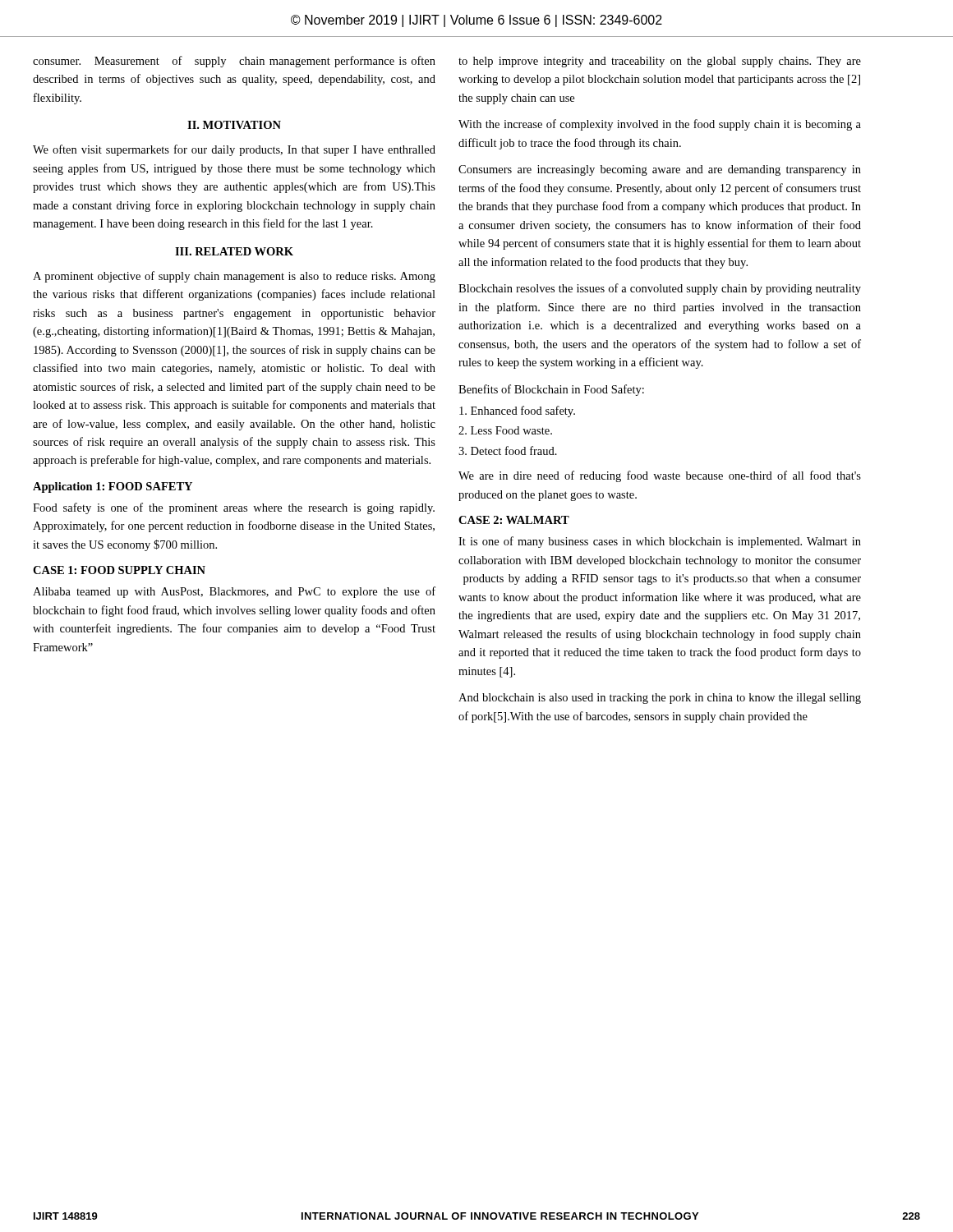953x1232 pixels.
Task: Locate the block of text that opens with "A prominent objective of supply"
Action: pos(234,368)
